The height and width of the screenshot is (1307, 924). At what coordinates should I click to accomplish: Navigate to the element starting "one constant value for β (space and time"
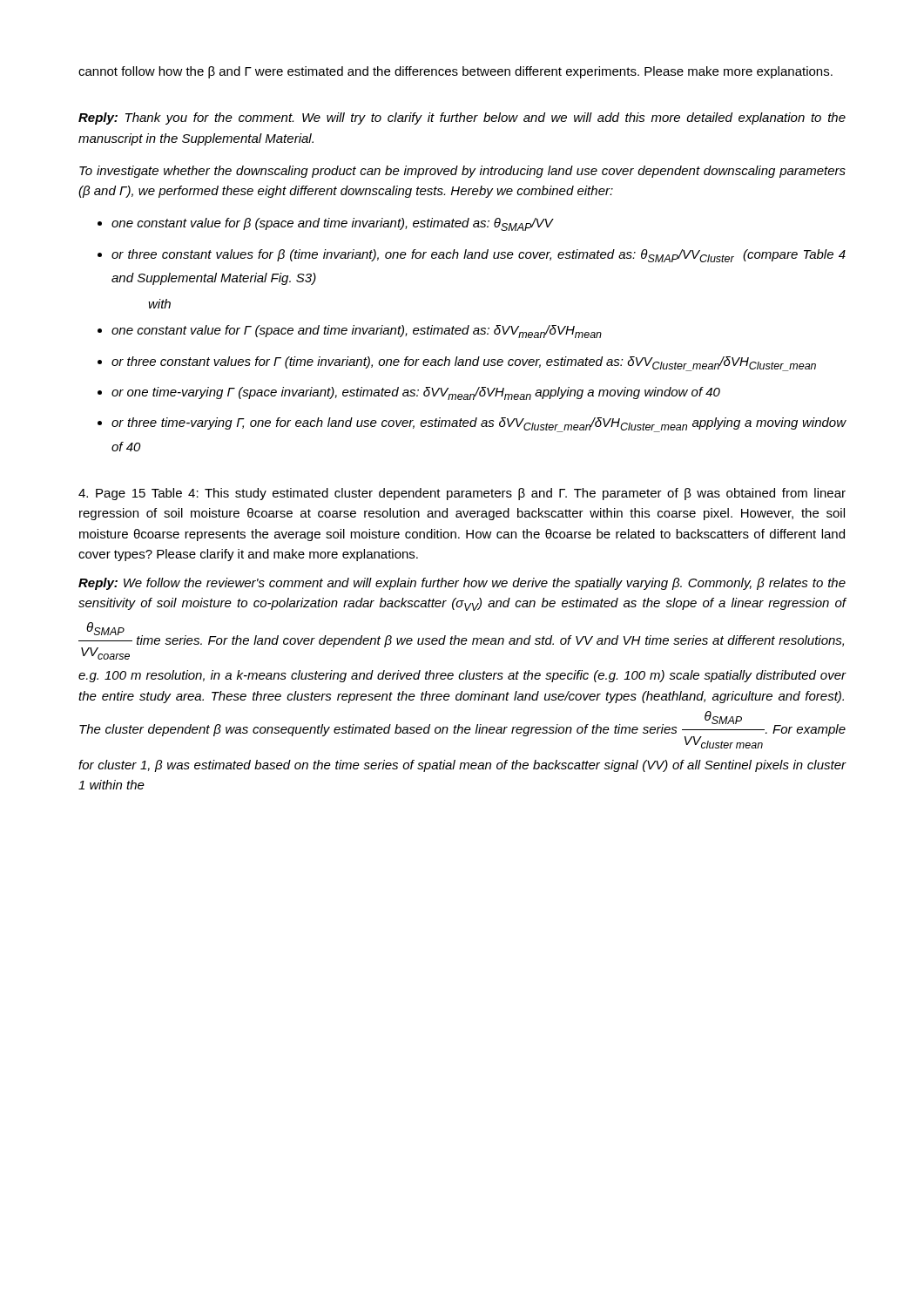point(332,225)
